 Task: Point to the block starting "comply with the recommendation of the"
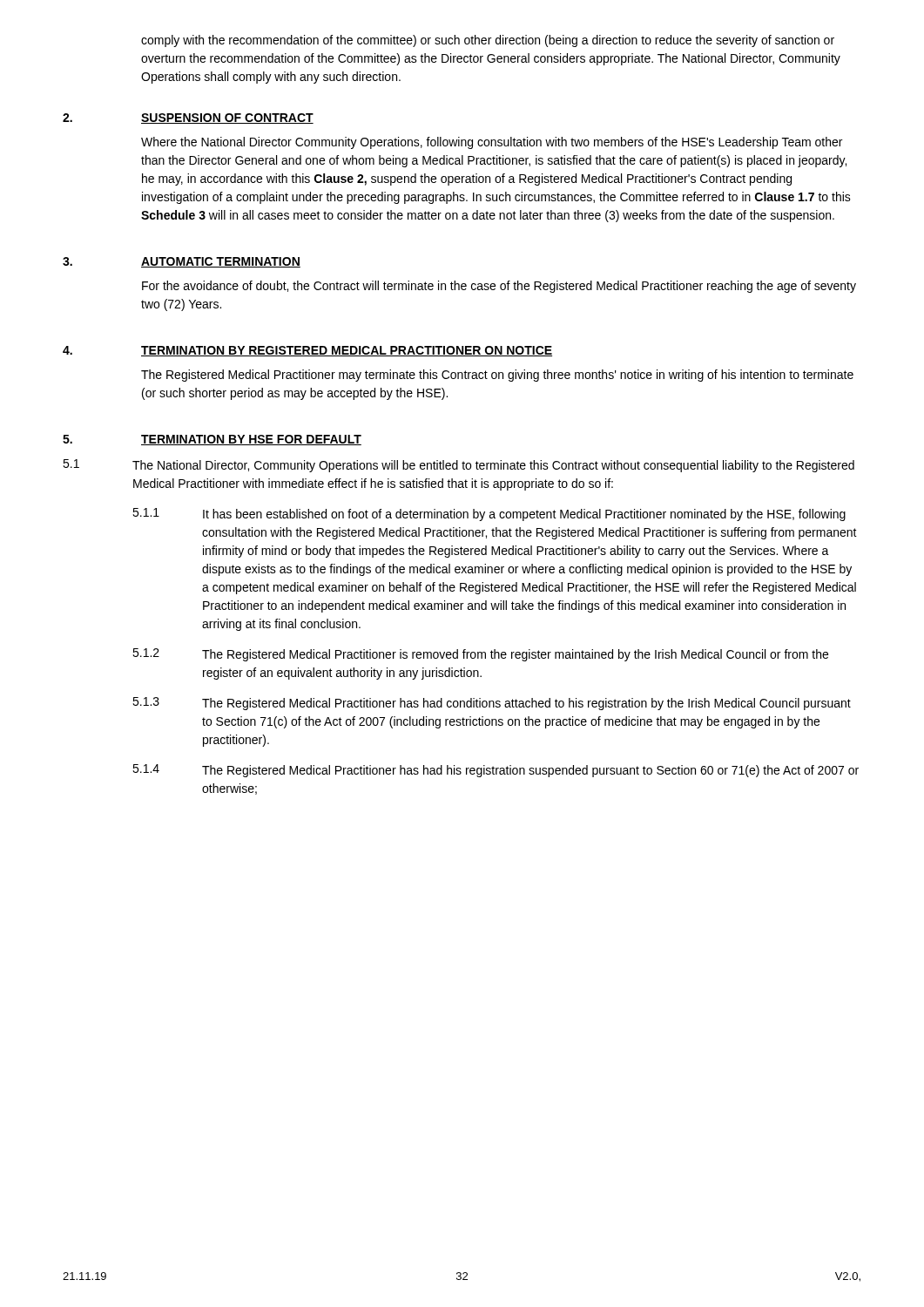[491, 58]
